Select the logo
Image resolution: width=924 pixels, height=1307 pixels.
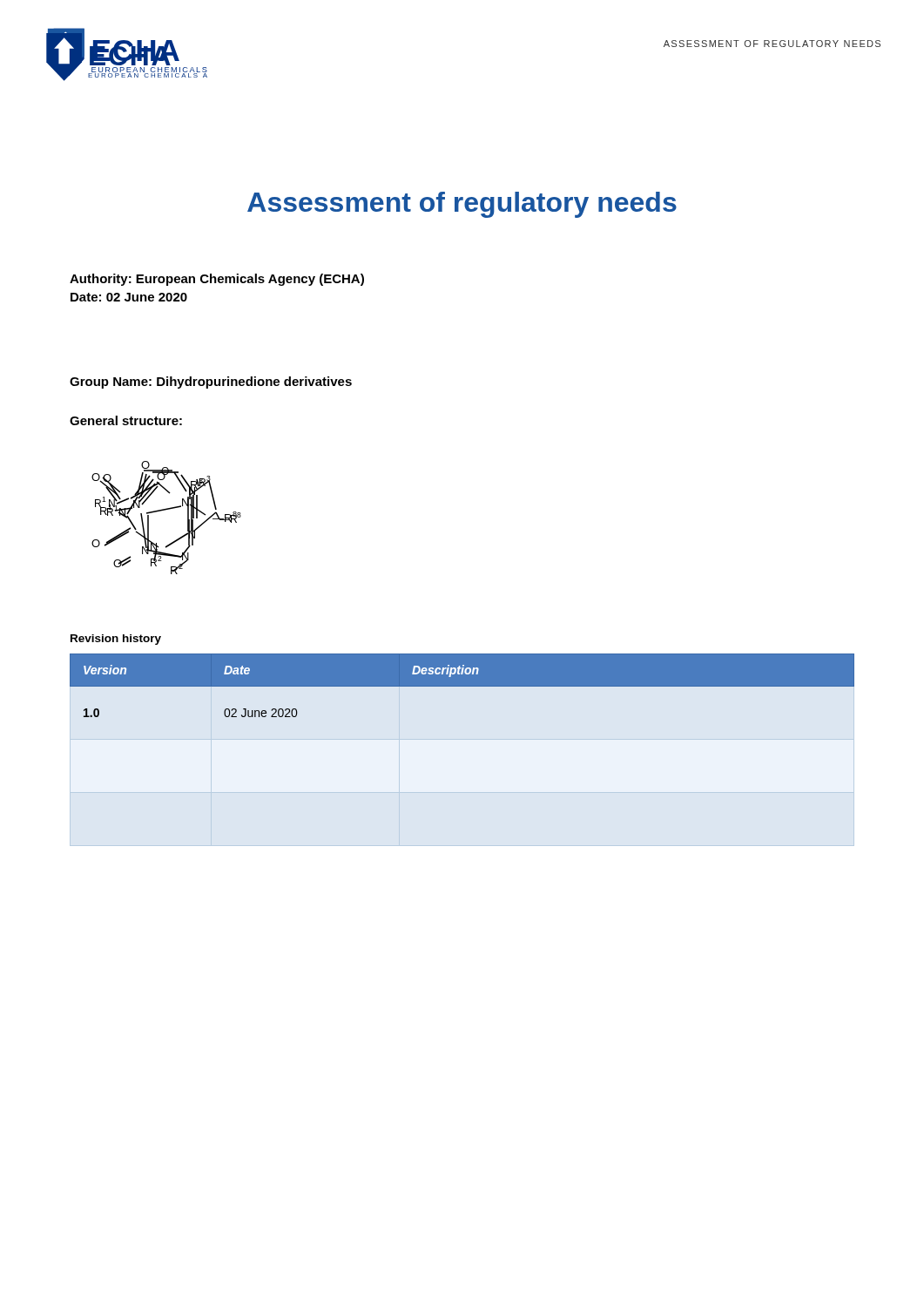tap(125, 58)
